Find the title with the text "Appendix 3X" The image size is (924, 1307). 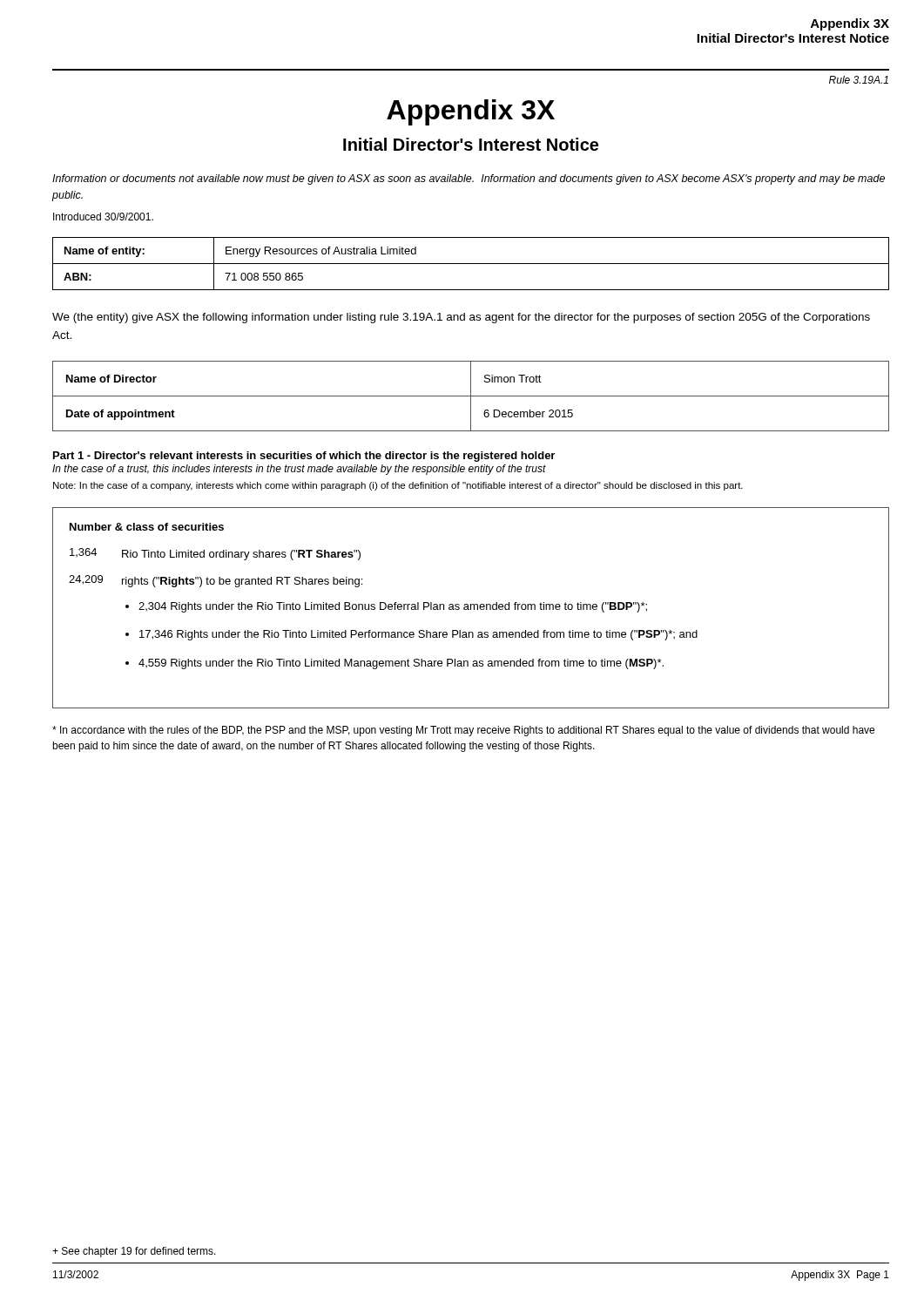pos(471,110)
